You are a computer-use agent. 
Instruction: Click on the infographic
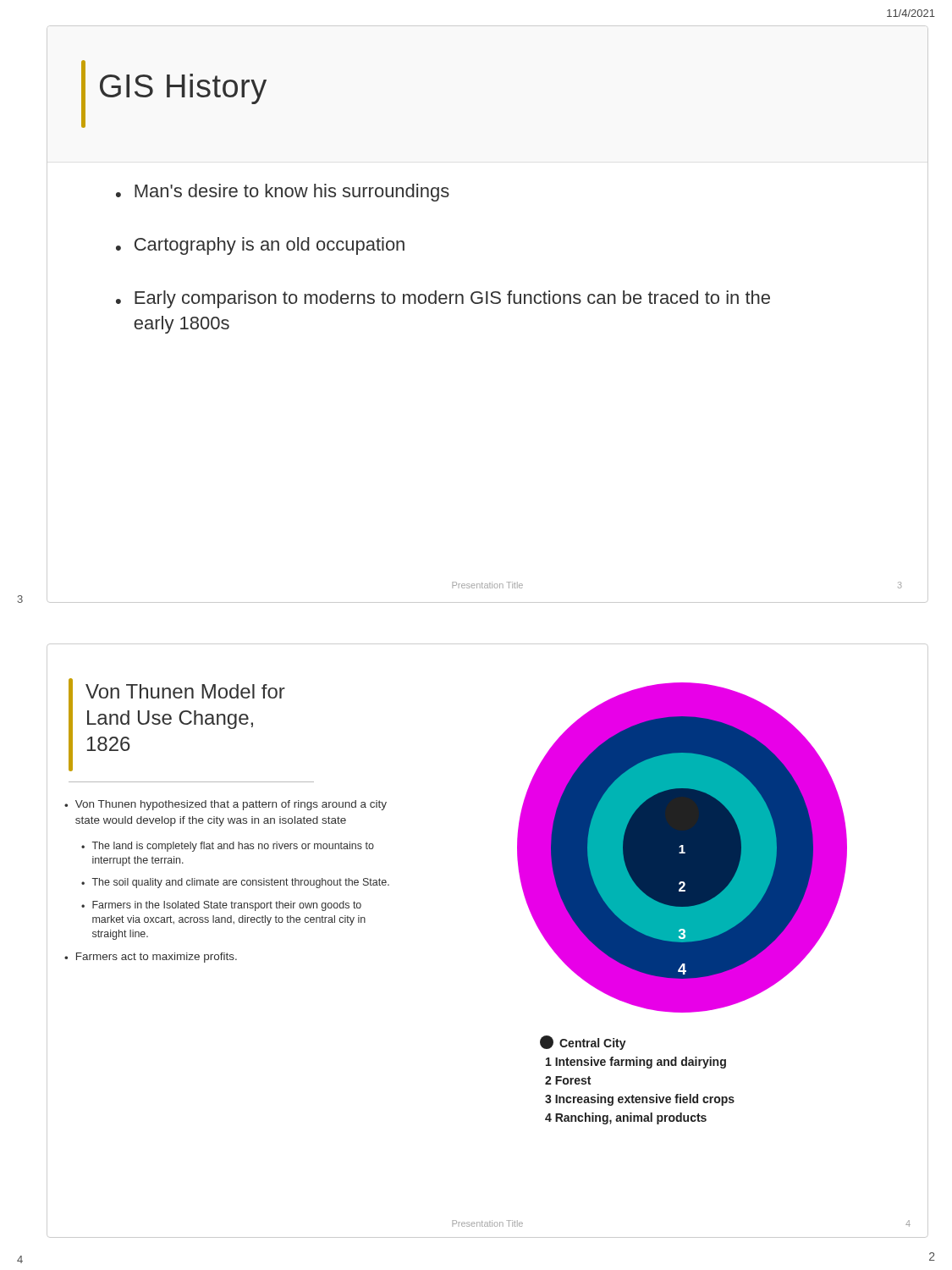click(x=674, y=941)
